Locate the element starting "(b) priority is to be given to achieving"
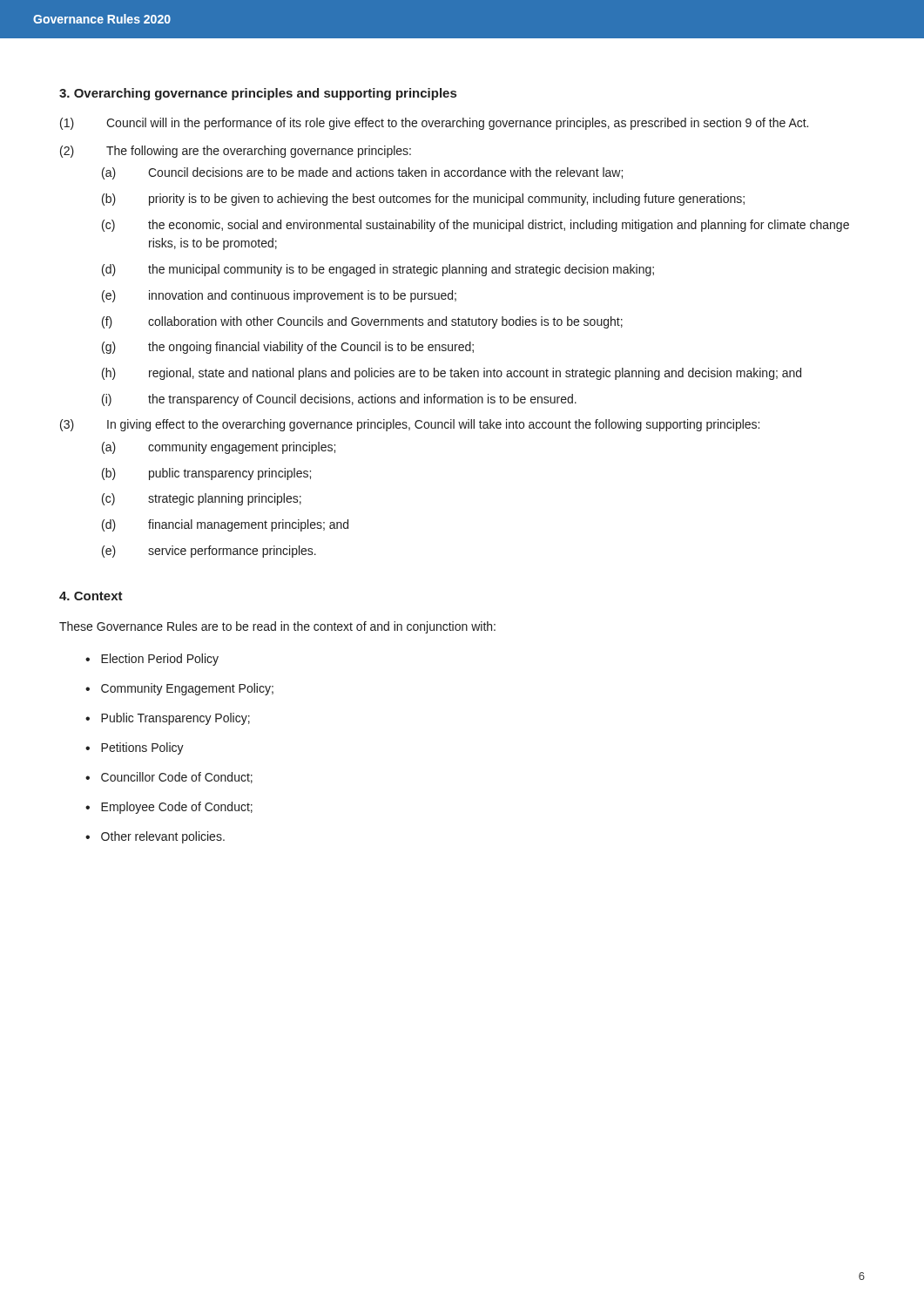Screen dimensions: 1307x924 click(483, 199)
